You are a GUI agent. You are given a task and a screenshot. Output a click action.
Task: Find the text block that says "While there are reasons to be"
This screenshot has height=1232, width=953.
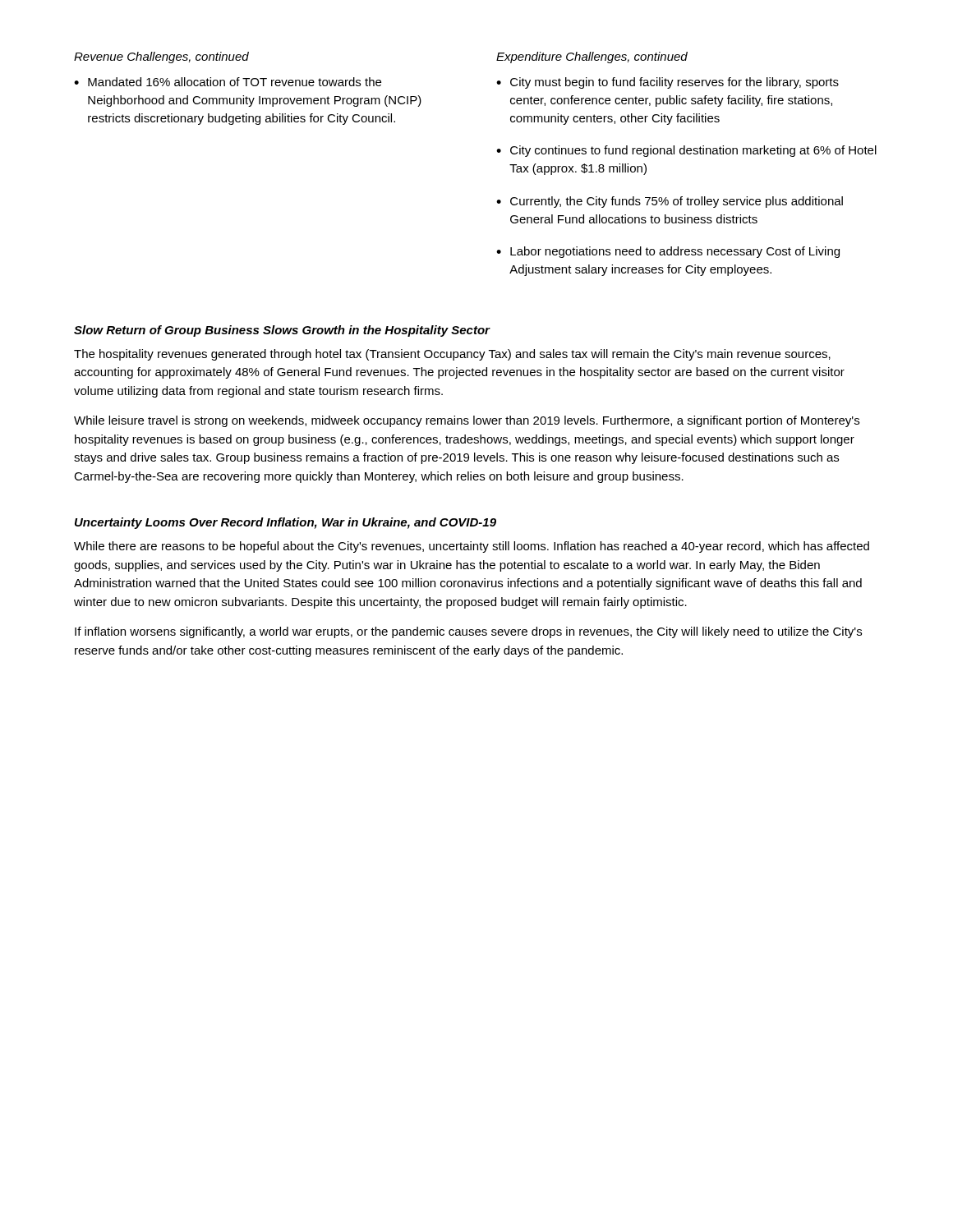[x=472, y=574]
